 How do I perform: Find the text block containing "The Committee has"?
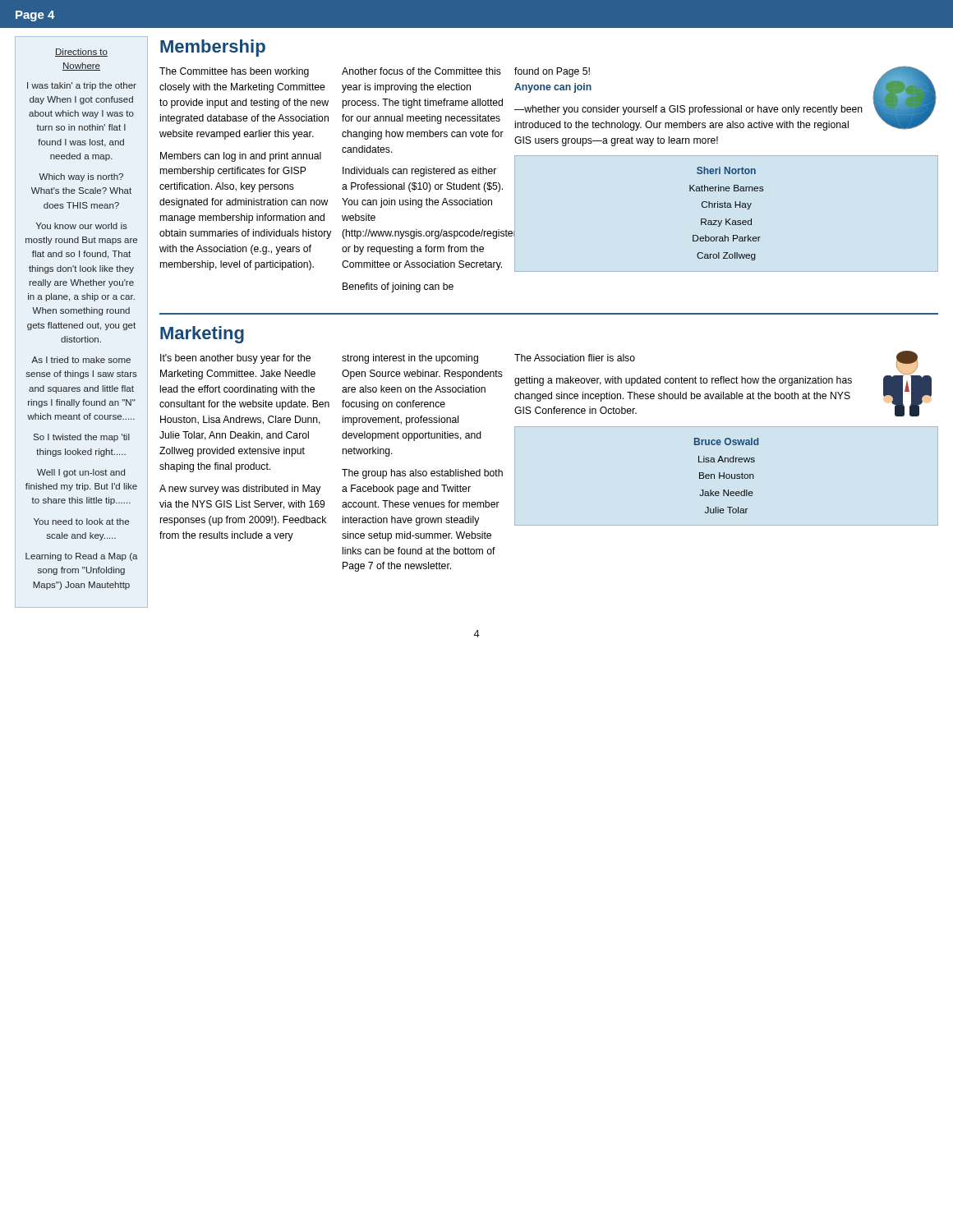246,168
